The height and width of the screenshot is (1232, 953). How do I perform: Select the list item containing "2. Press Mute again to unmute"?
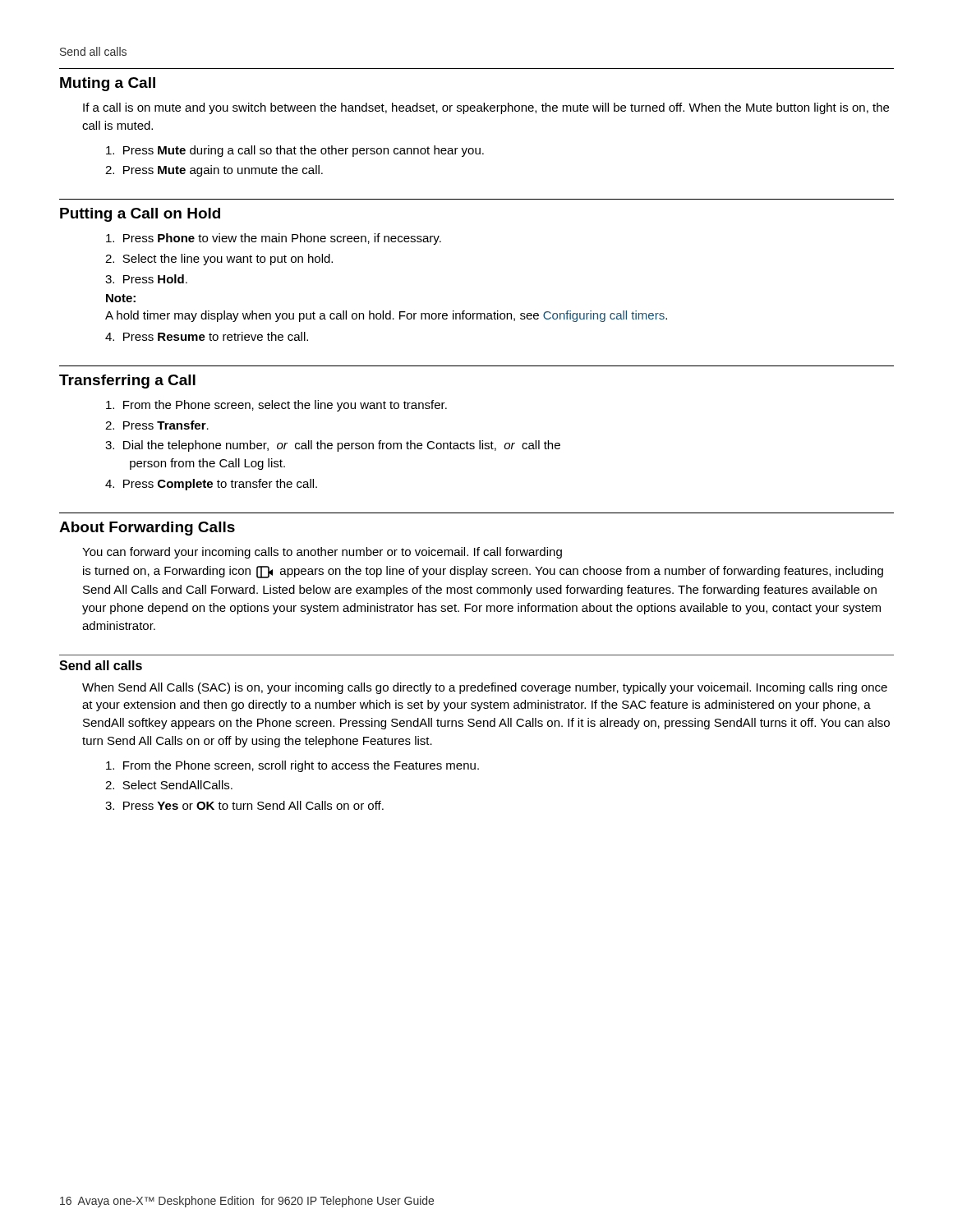point(214,170)
